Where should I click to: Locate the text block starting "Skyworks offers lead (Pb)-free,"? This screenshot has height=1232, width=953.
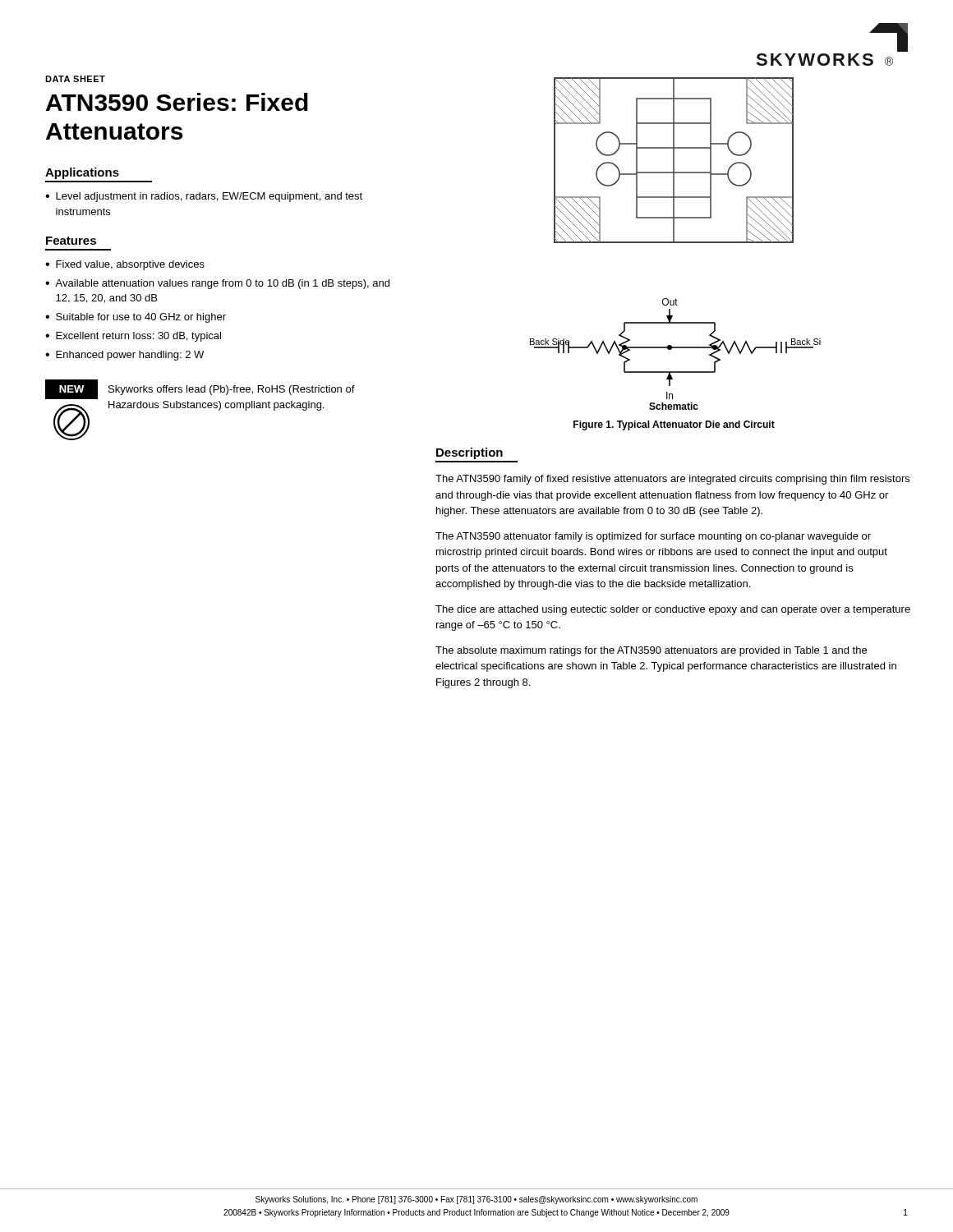pos(231,397)
